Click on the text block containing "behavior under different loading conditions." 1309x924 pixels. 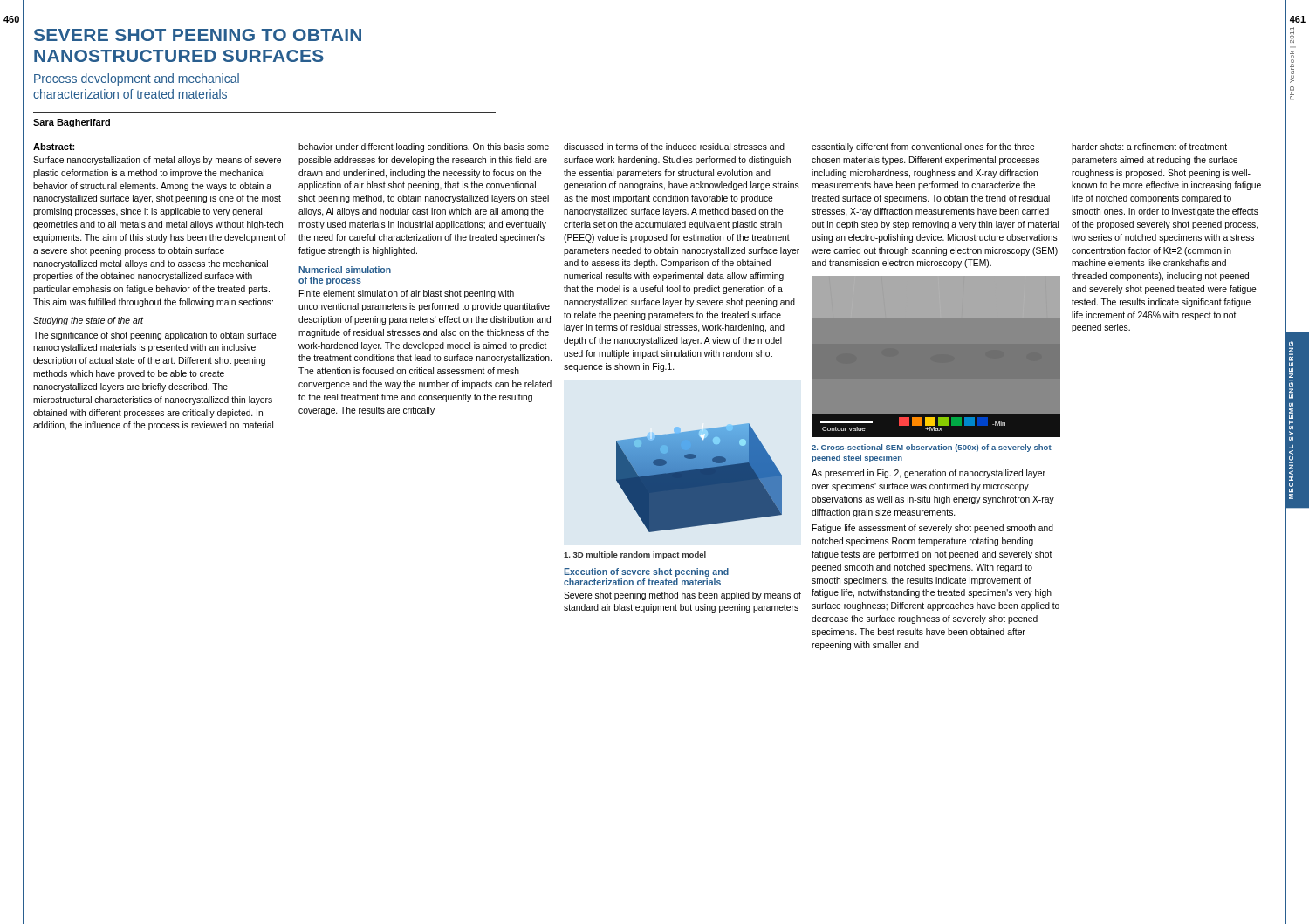point(426,279)
